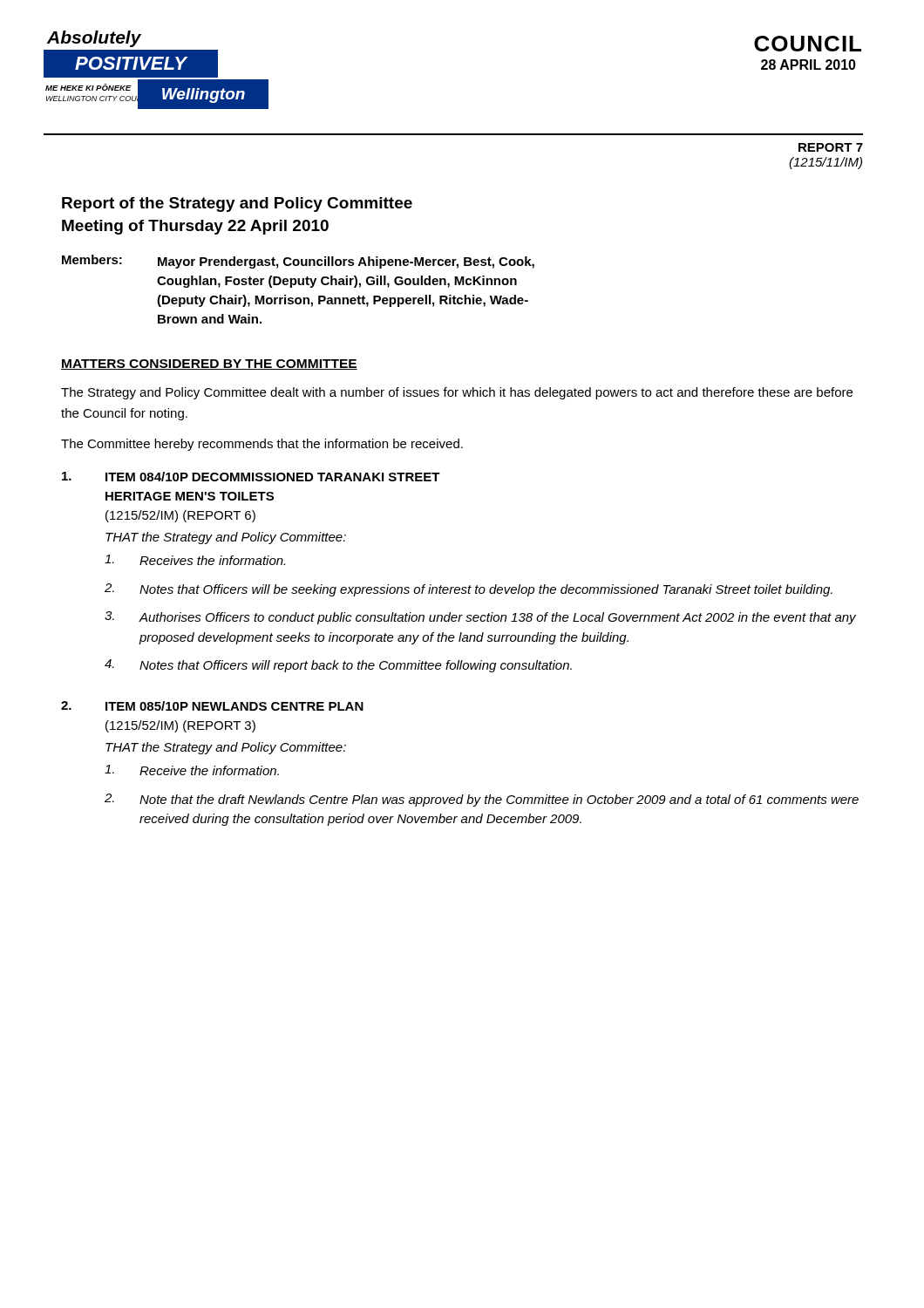Select the text starting "MATTERS CONSIDERED BY THE COMMITTEE"
This screenshot has width=924, height=1308.
pos(209,363)
